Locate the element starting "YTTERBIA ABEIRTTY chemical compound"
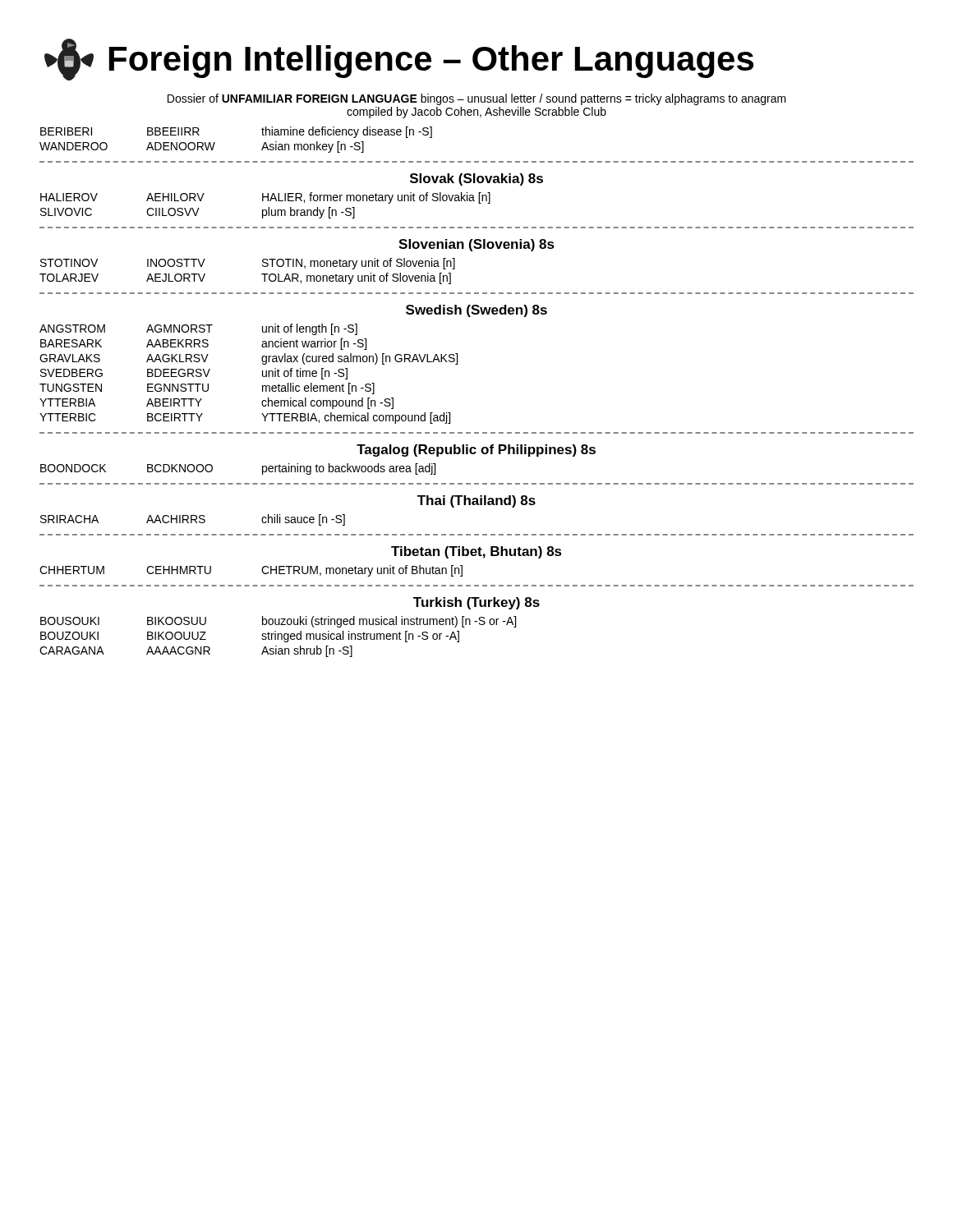 pyautogui.click(x=73, y=403)
